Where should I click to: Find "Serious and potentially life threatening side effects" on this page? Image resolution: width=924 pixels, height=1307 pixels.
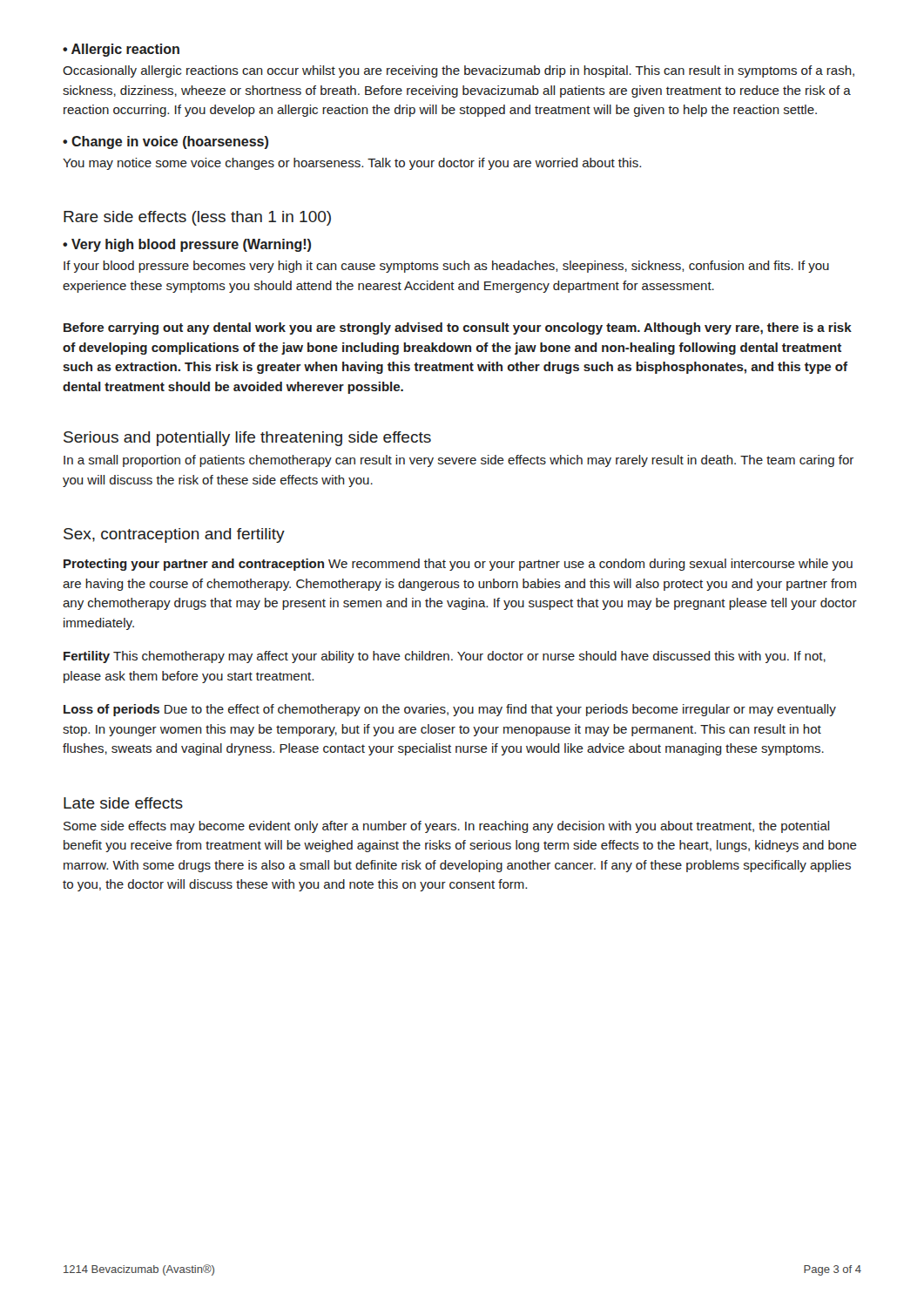click(x=247, y=439)
